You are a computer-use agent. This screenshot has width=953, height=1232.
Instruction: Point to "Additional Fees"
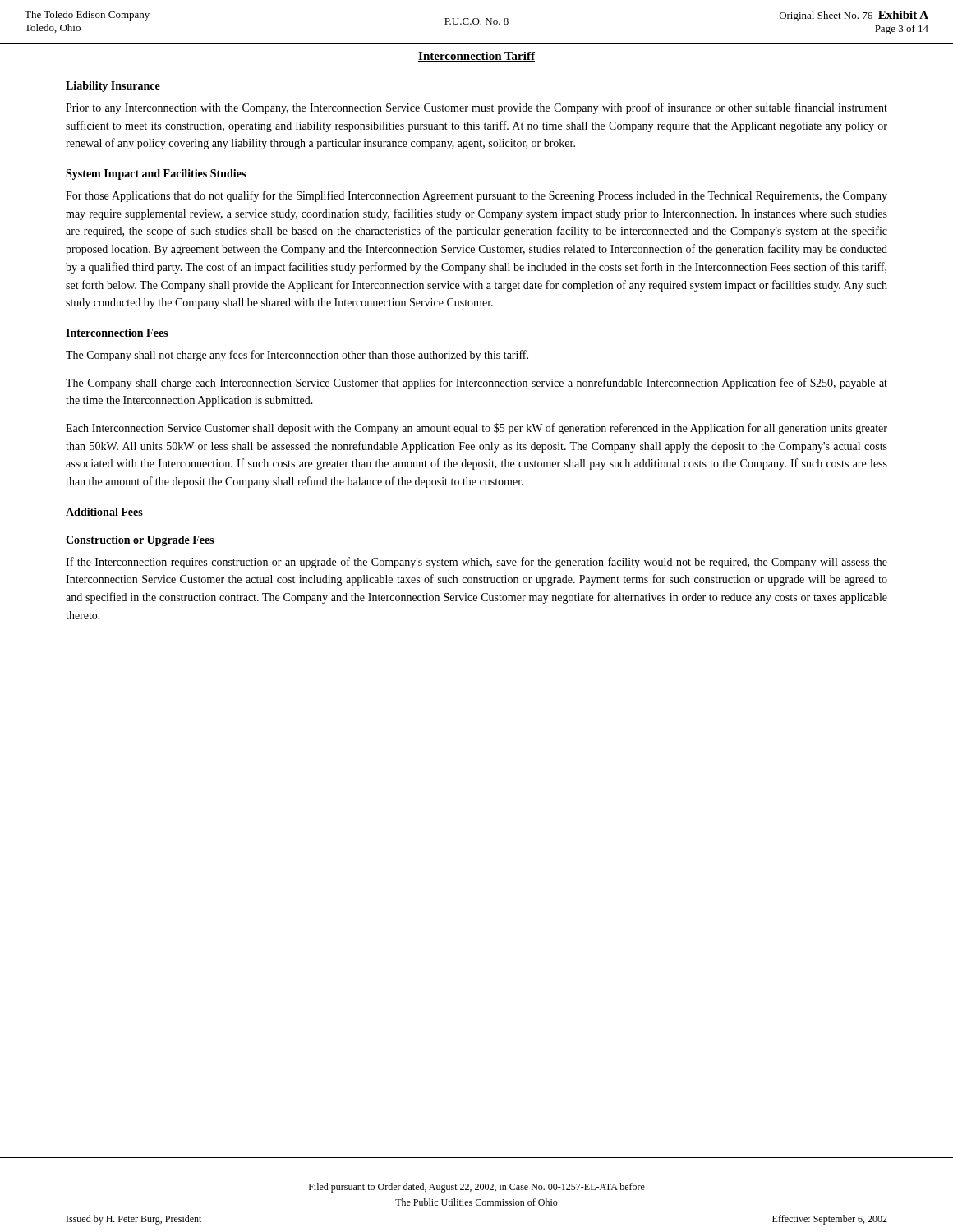[104, 512]
